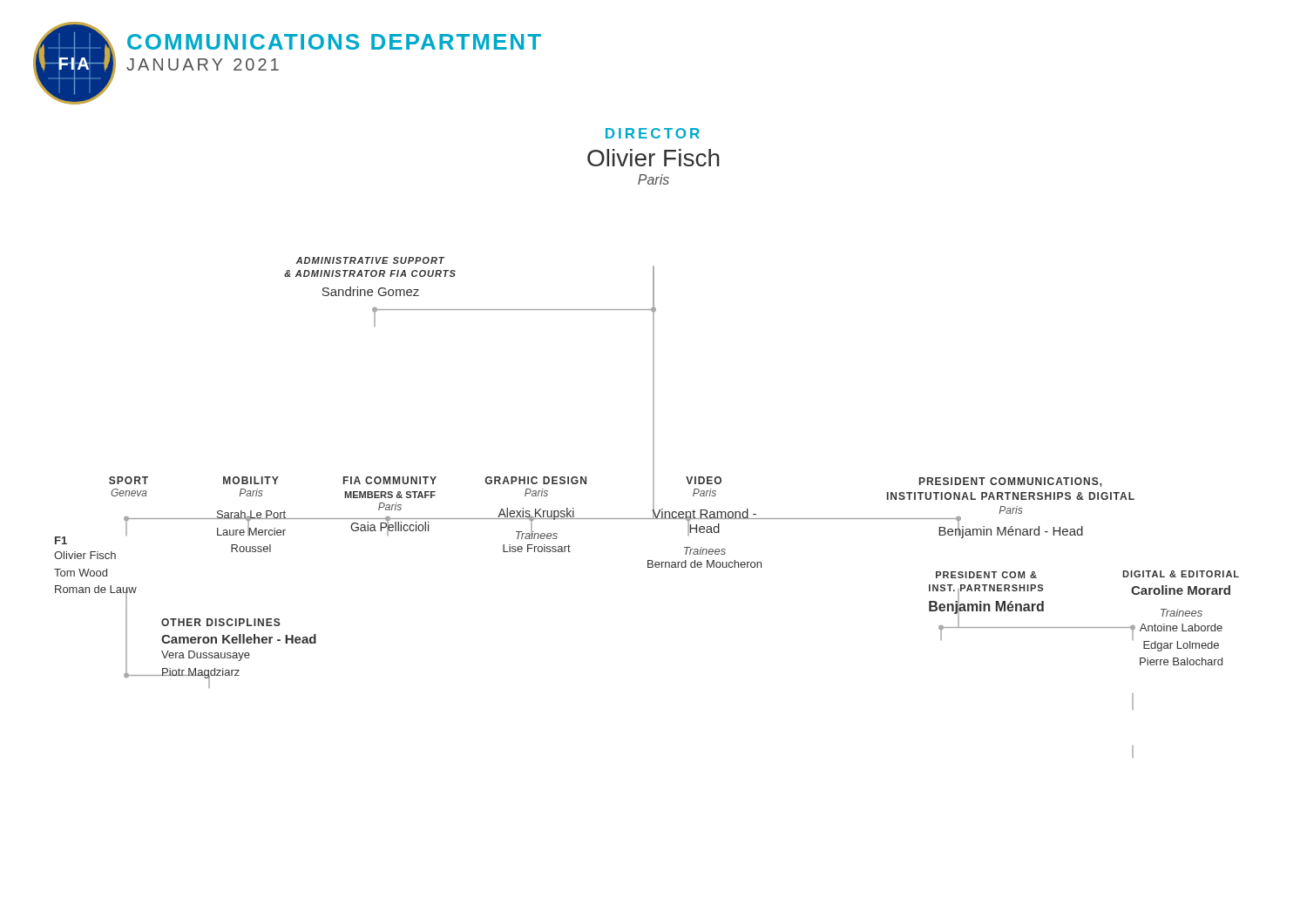This screenshot has height=924, width=1307.
Task: Select the logo
Action: click(x=74, y=63)
